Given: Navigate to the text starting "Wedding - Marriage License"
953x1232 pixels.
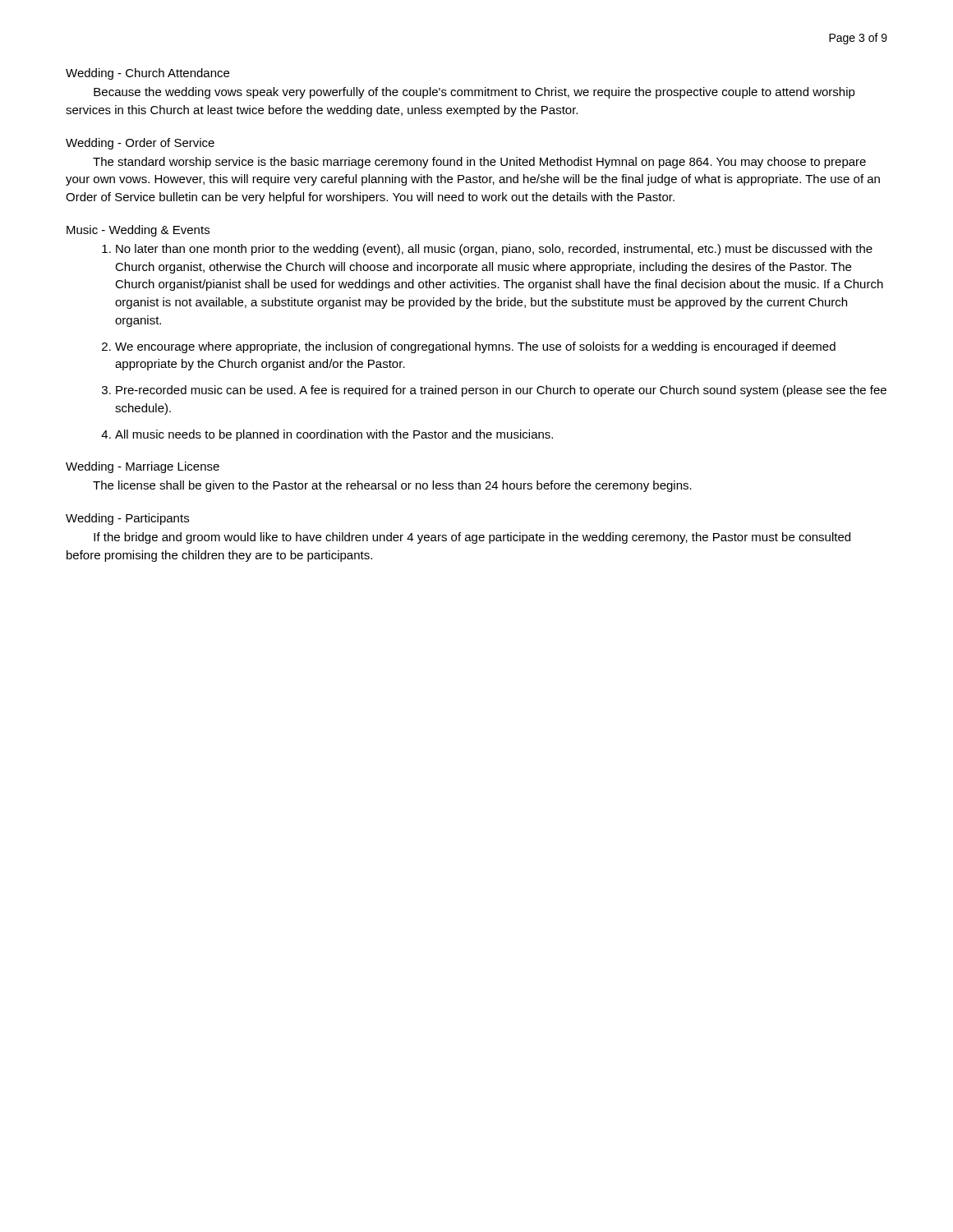Looking at the screenshot, I should click(143, 466).
